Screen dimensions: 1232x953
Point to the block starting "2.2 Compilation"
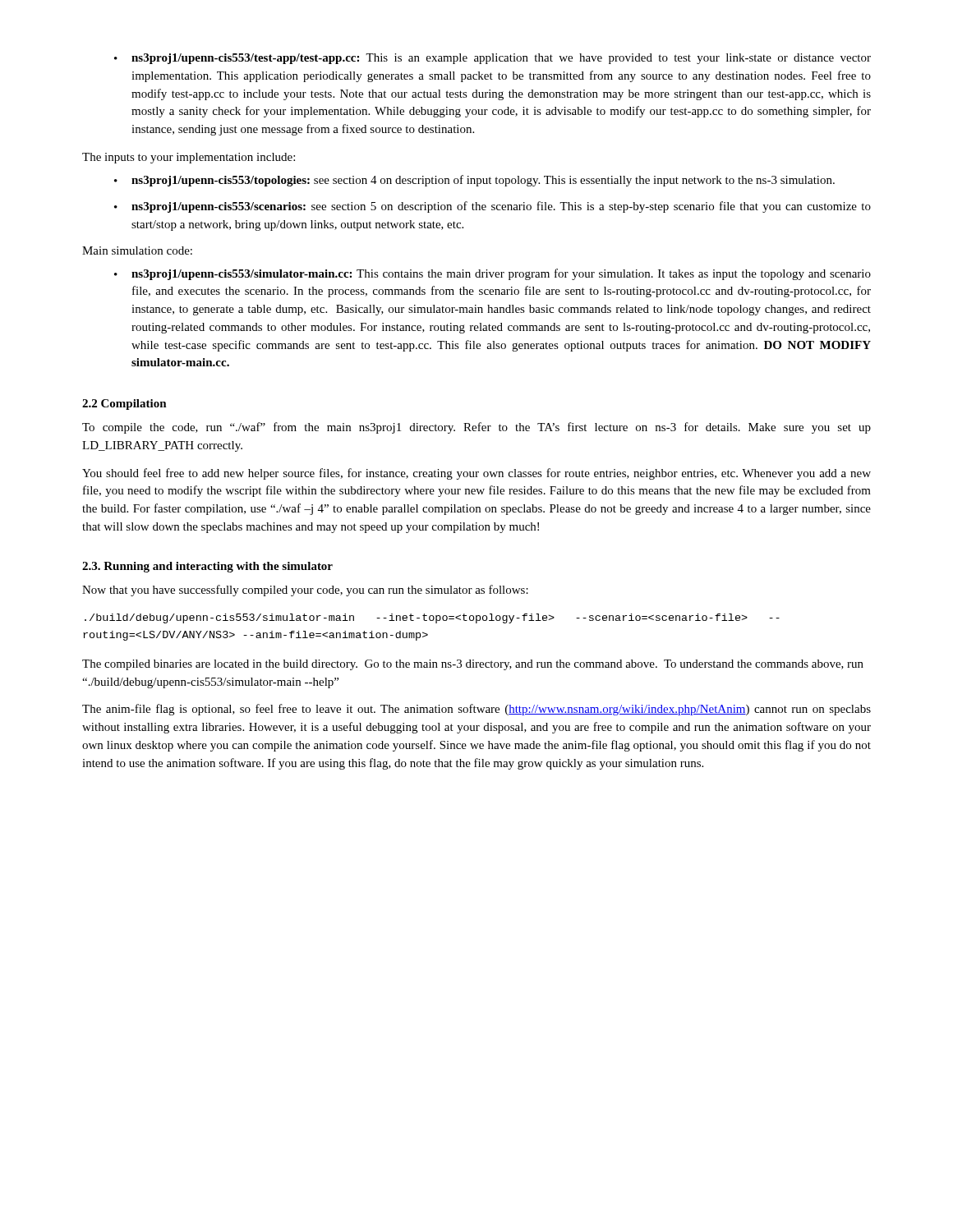[x=124, y=403]
